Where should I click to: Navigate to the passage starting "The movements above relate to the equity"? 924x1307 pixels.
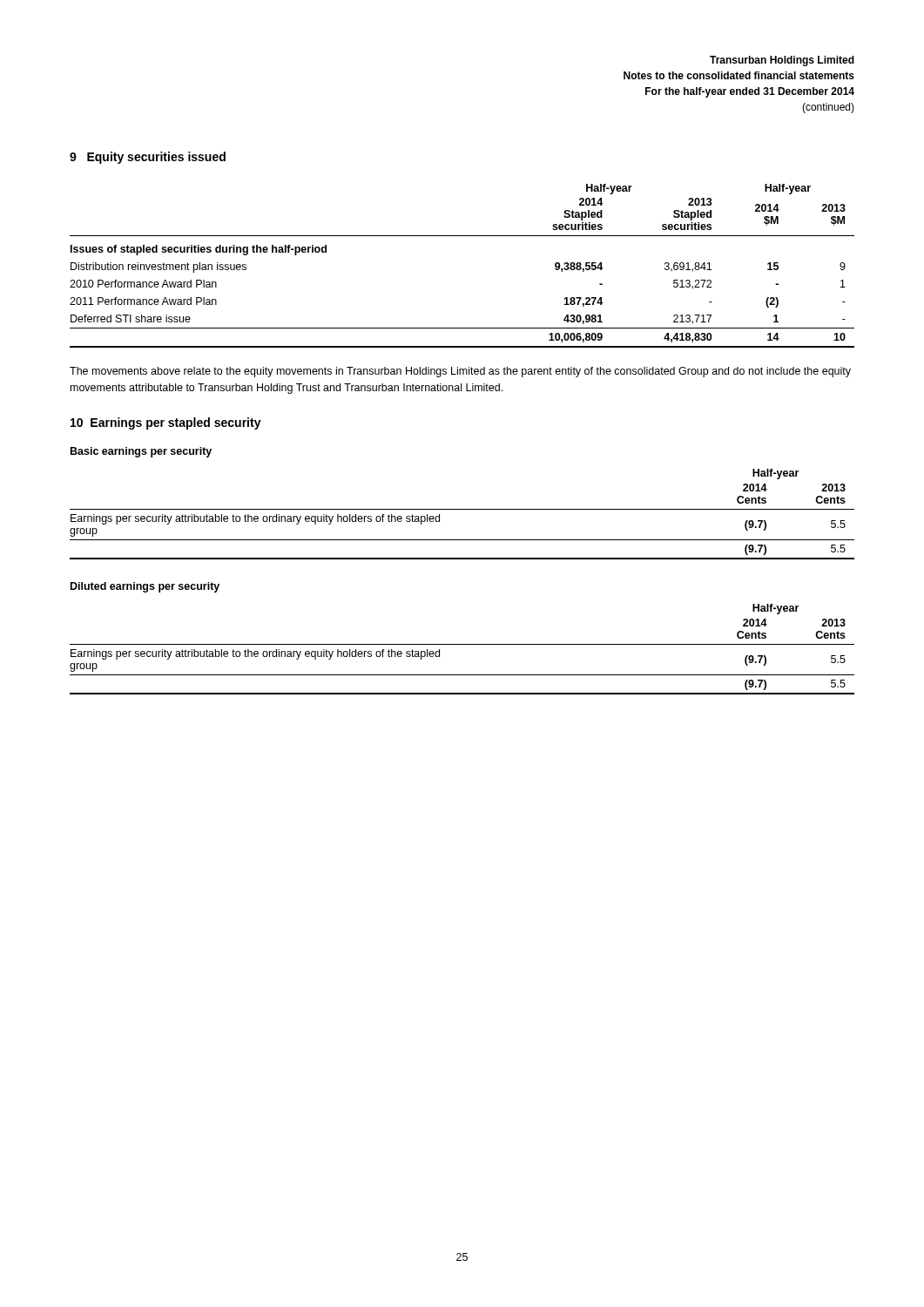click(x=460, y=379)
